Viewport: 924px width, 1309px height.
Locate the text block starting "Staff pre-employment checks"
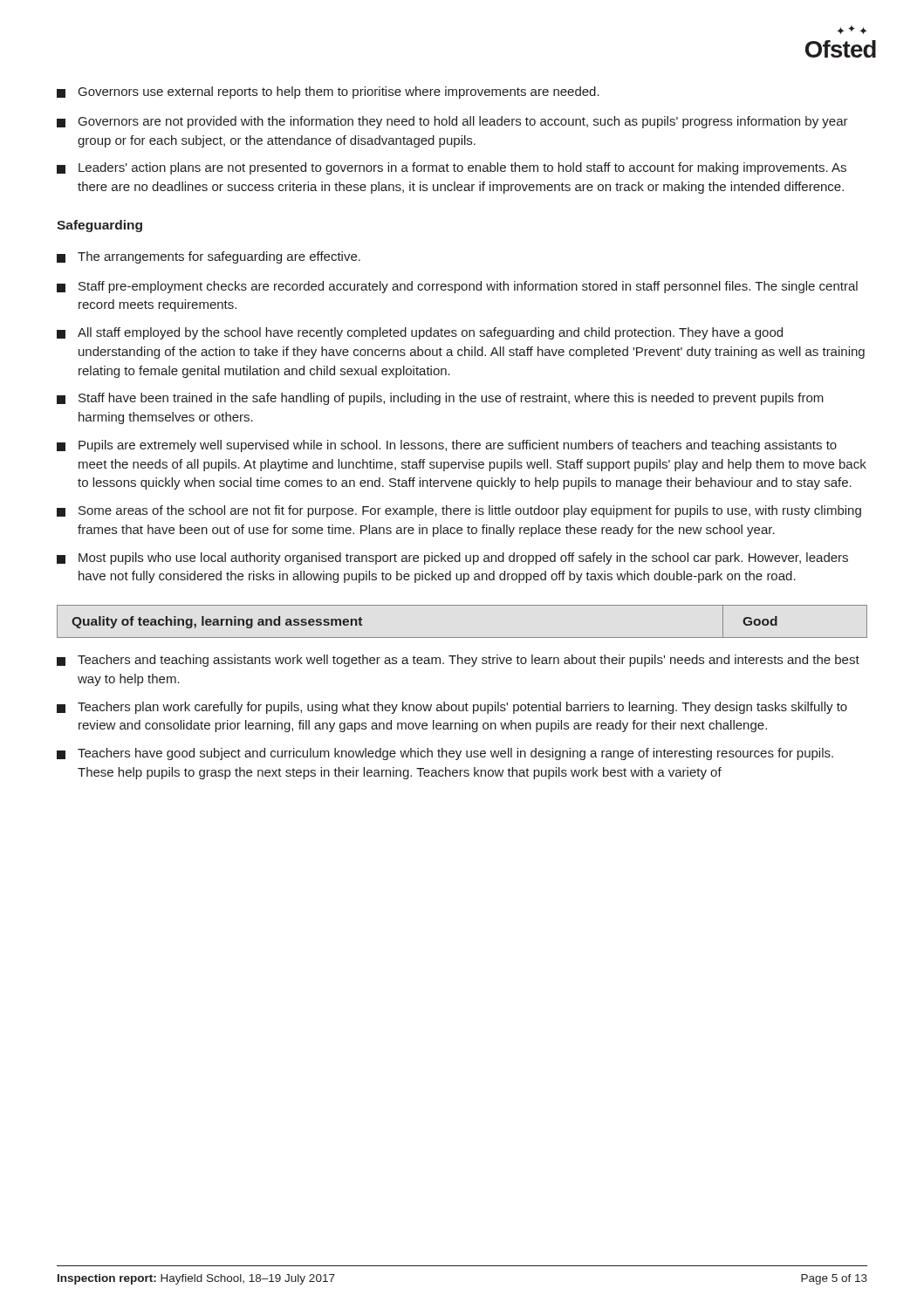pos(462,295)
